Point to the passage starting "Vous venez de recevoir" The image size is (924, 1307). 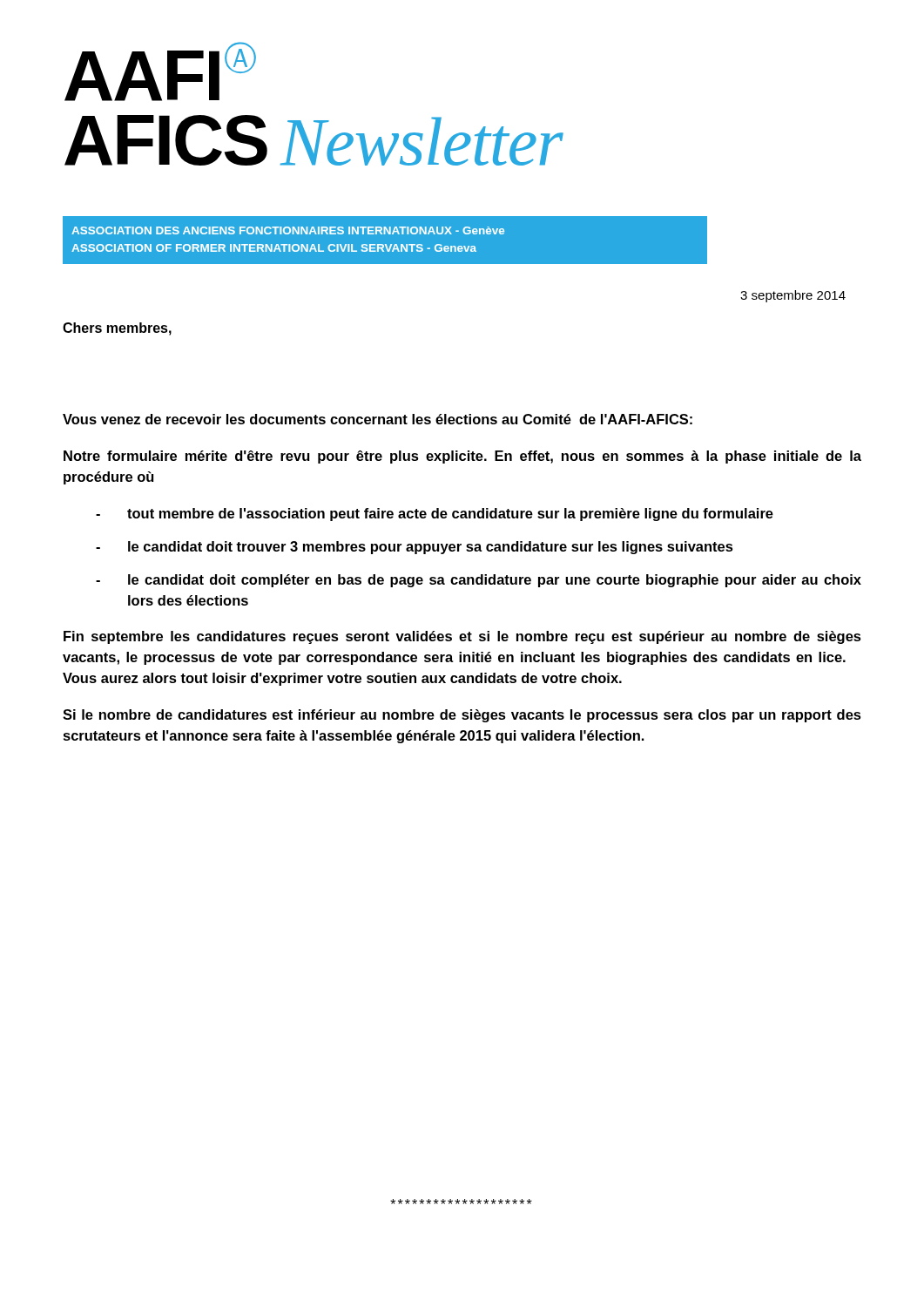point(378,419)
